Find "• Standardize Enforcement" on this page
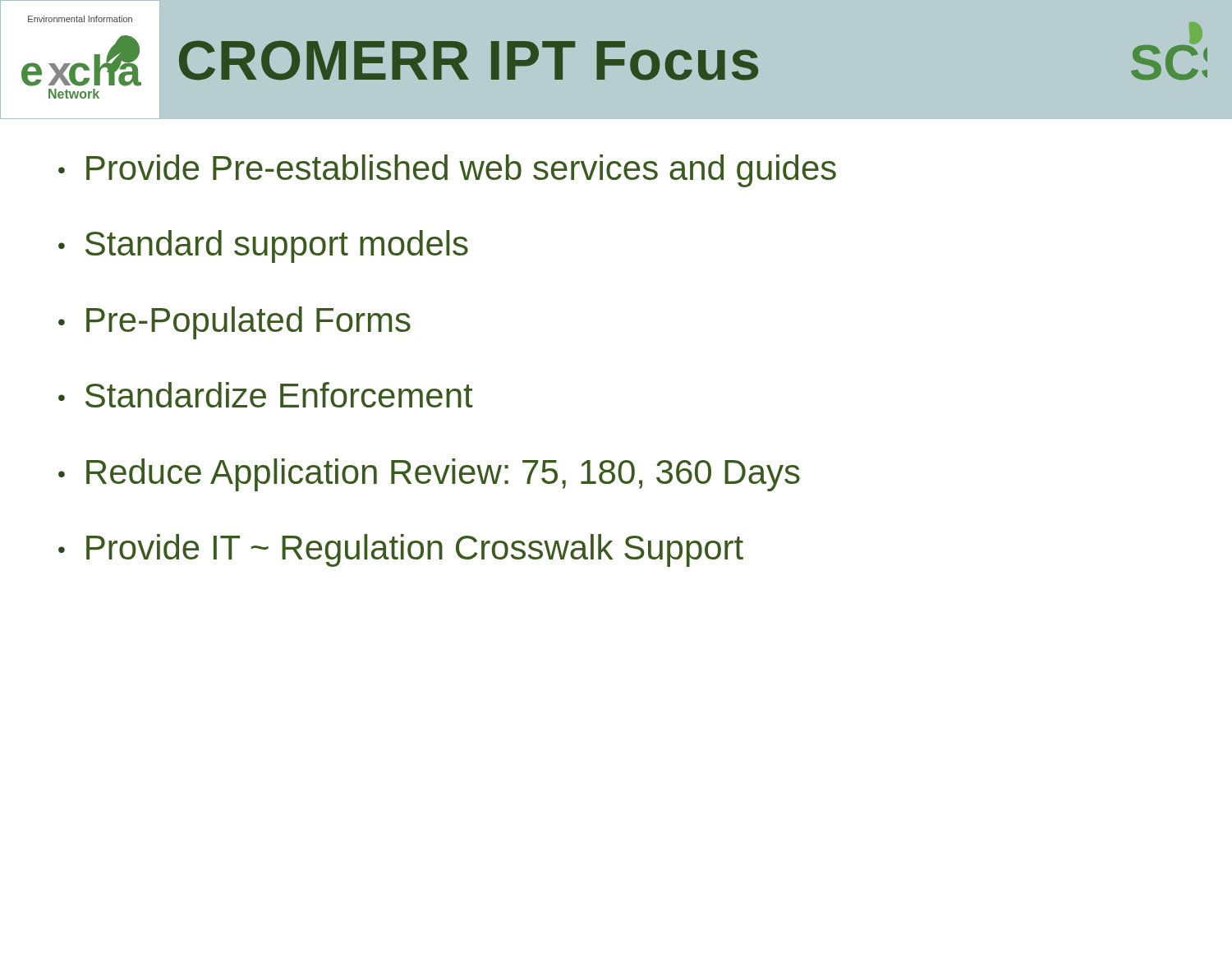Screen dimensions: 953x1232 click(x=265, y=396)
